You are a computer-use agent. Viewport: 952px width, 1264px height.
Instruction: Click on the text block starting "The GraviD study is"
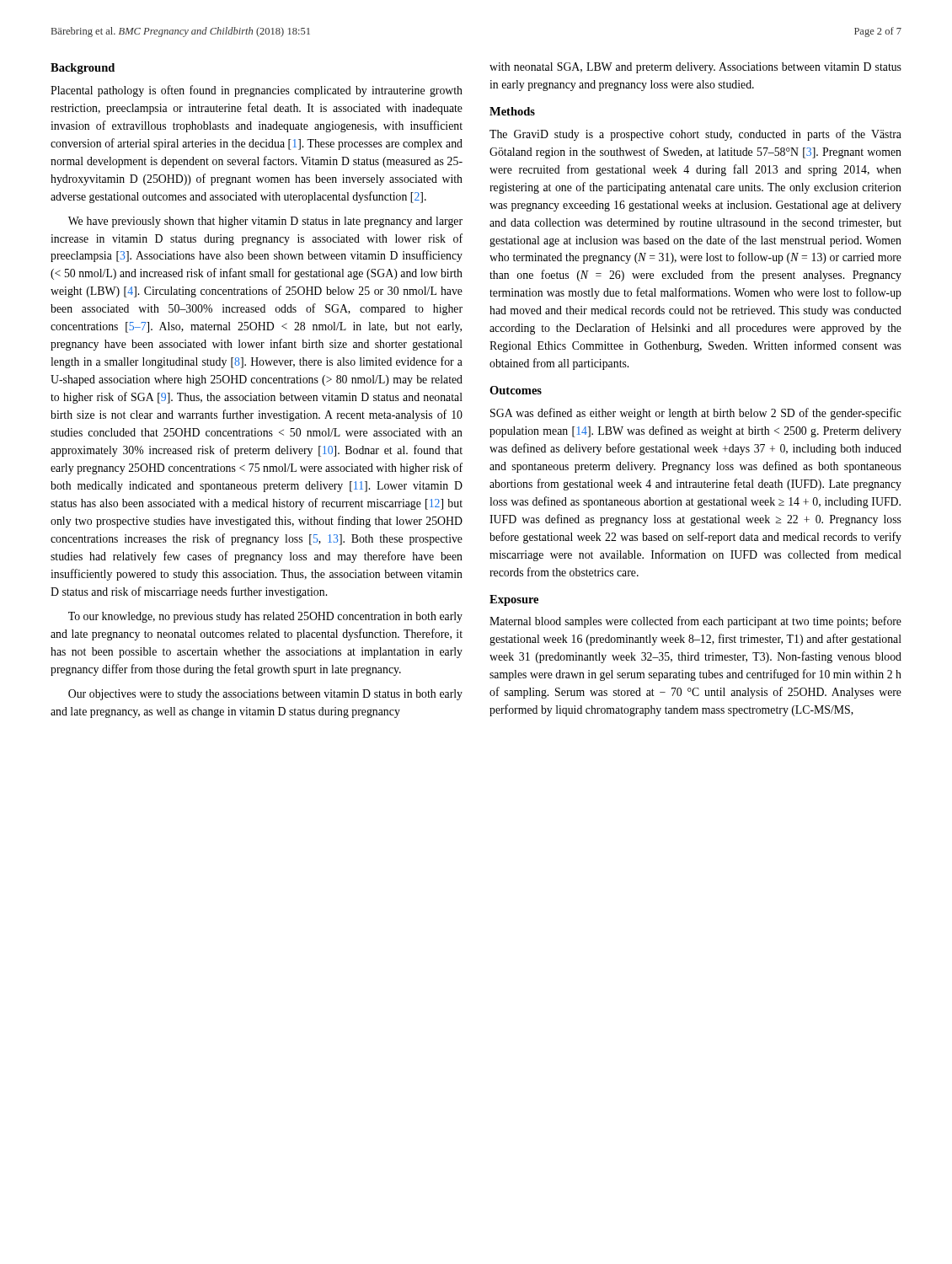[695, 250]
